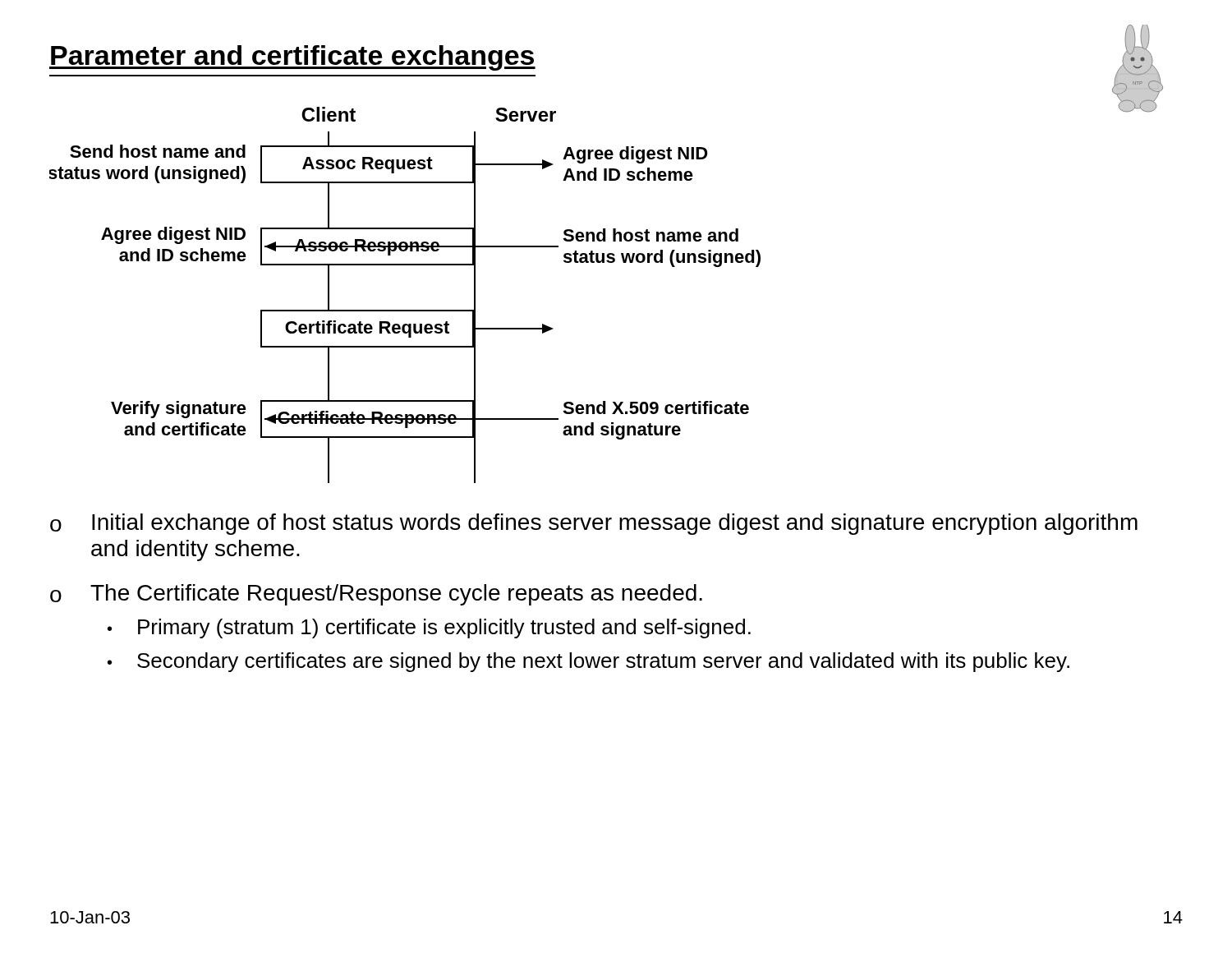Select the list item with the text "o The Certificate Request/Response cycle repeats"
Screen dimensions: 953x1232
tap(608, 631)
